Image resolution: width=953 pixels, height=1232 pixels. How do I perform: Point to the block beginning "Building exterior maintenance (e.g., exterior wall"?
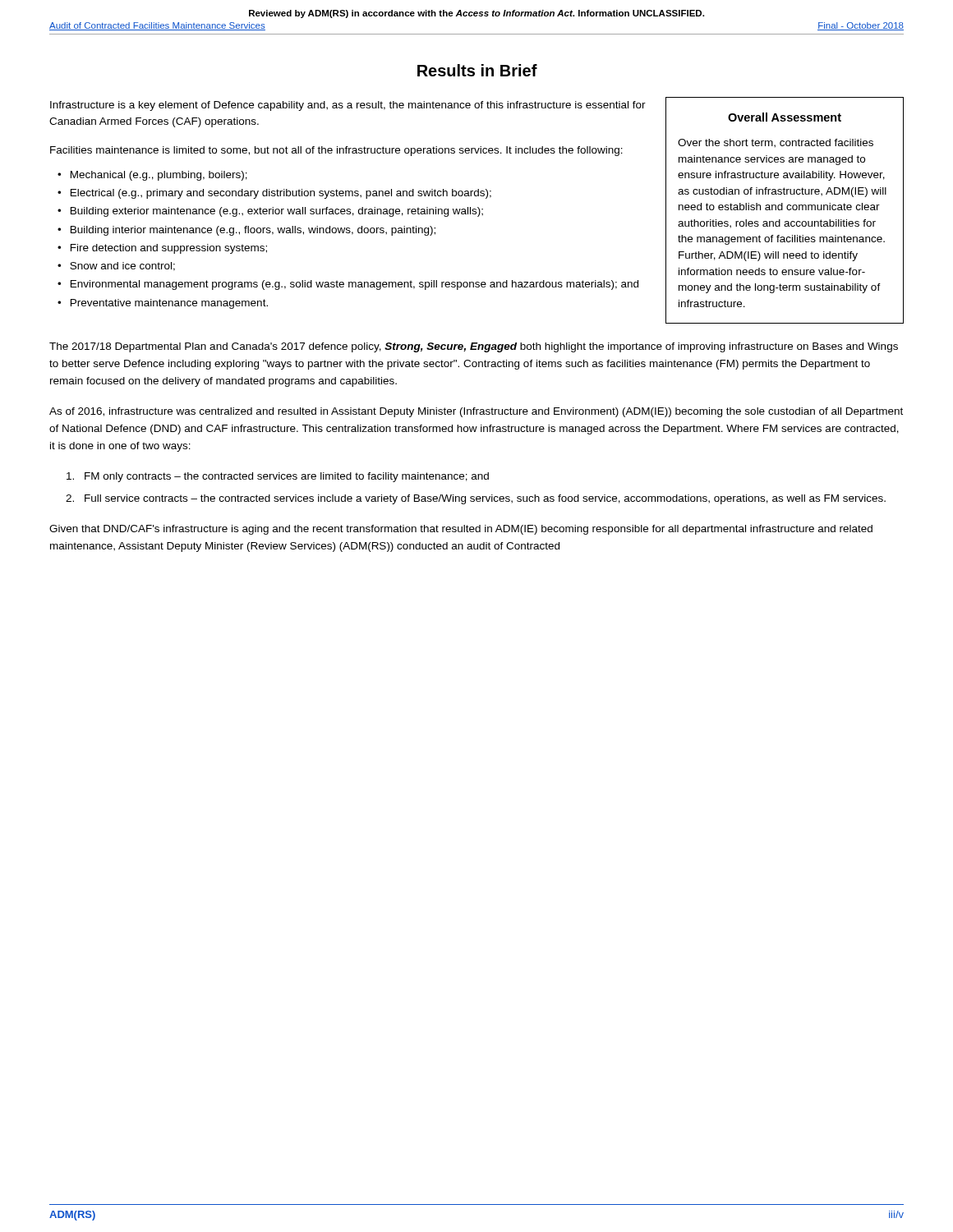[277, 211]
